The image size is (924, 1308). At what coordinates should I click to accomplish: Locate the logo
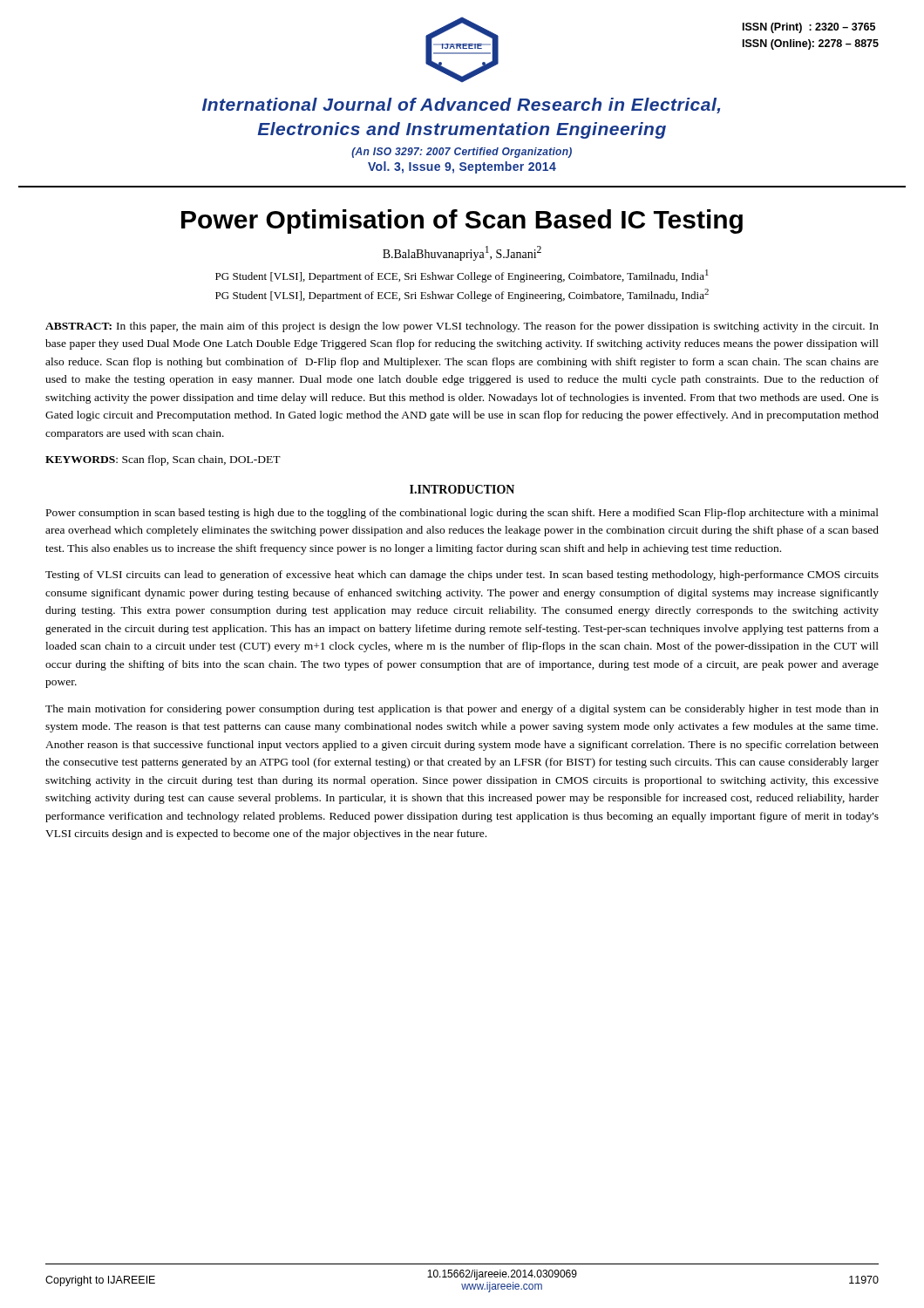tap(462, 51)
